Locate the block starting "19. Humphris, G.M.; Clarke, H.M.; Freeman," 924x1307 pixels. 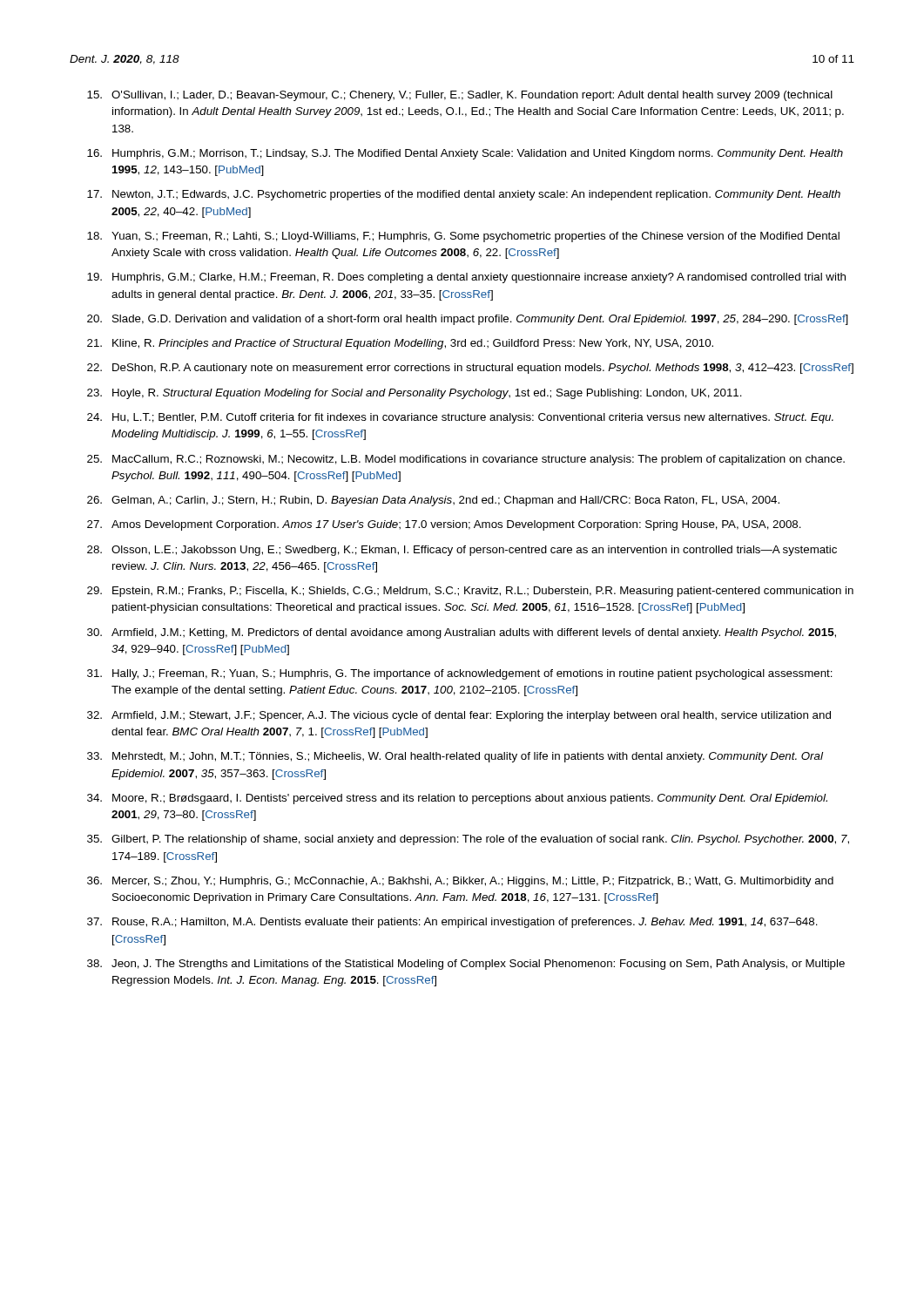[462, 286]
